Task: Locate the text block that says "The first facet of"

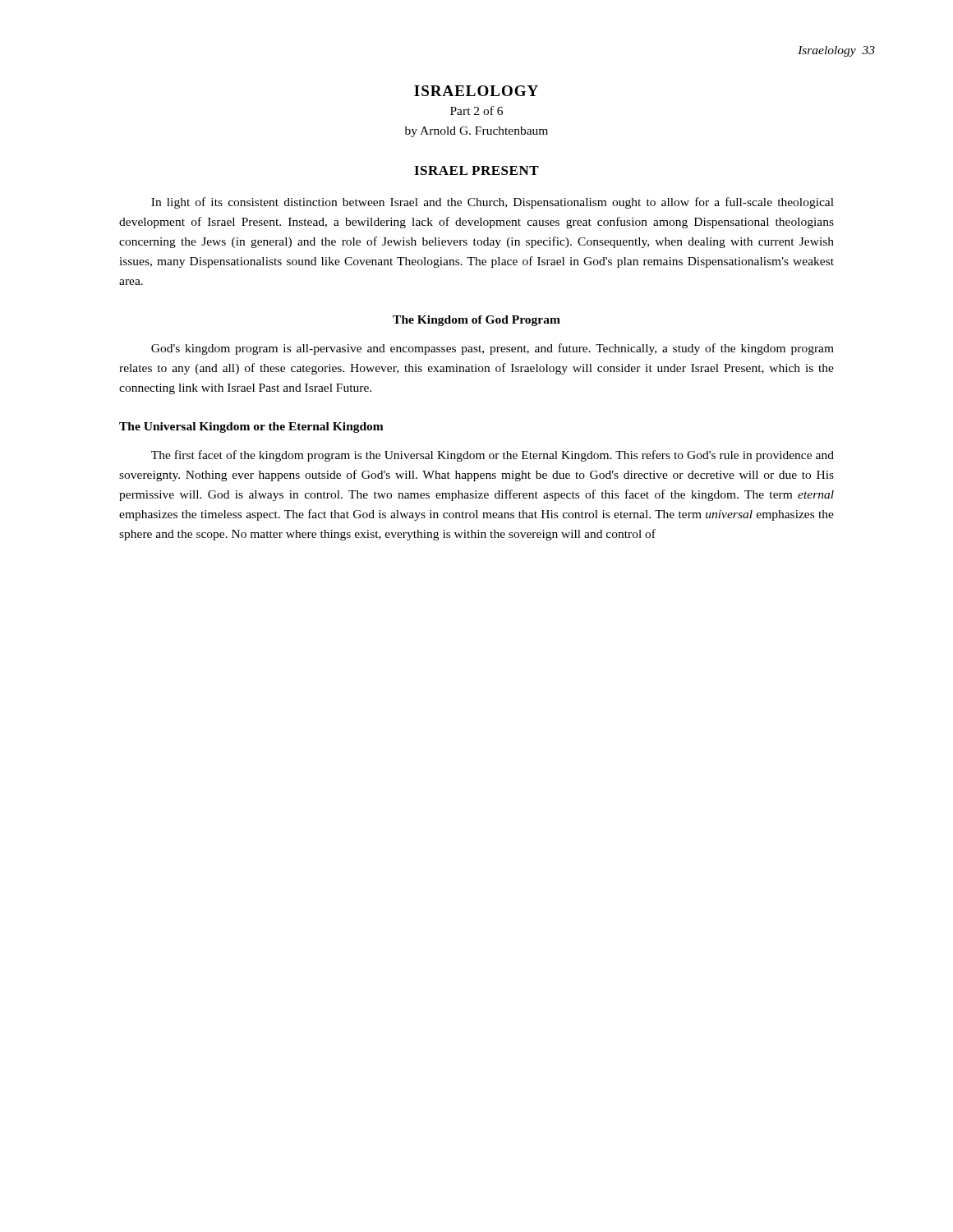Action: coord(476,495)
